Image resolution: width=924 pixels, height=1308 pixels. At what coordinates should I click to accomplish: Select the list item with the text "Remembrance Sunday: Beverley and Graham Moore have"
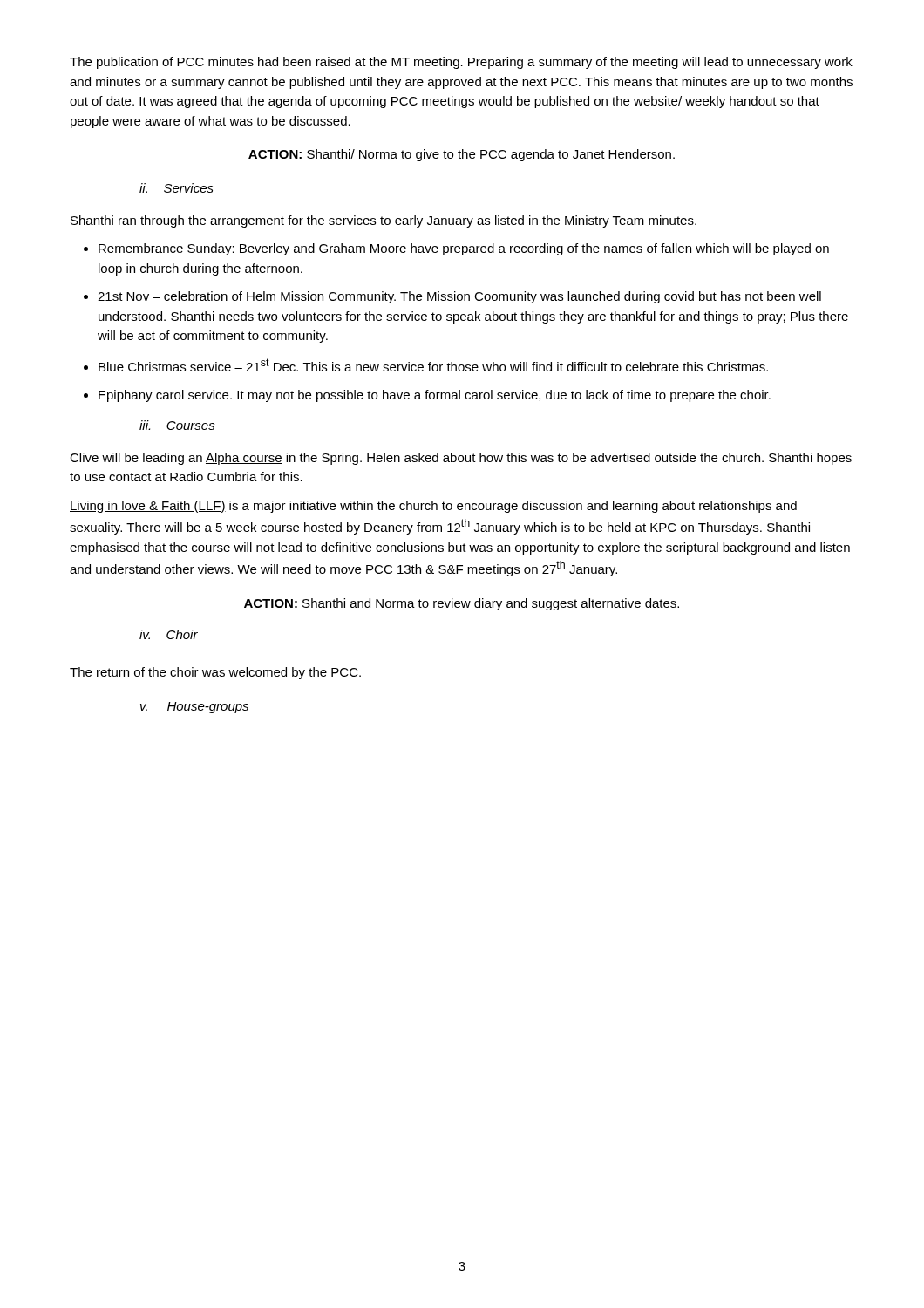[462, 292]
